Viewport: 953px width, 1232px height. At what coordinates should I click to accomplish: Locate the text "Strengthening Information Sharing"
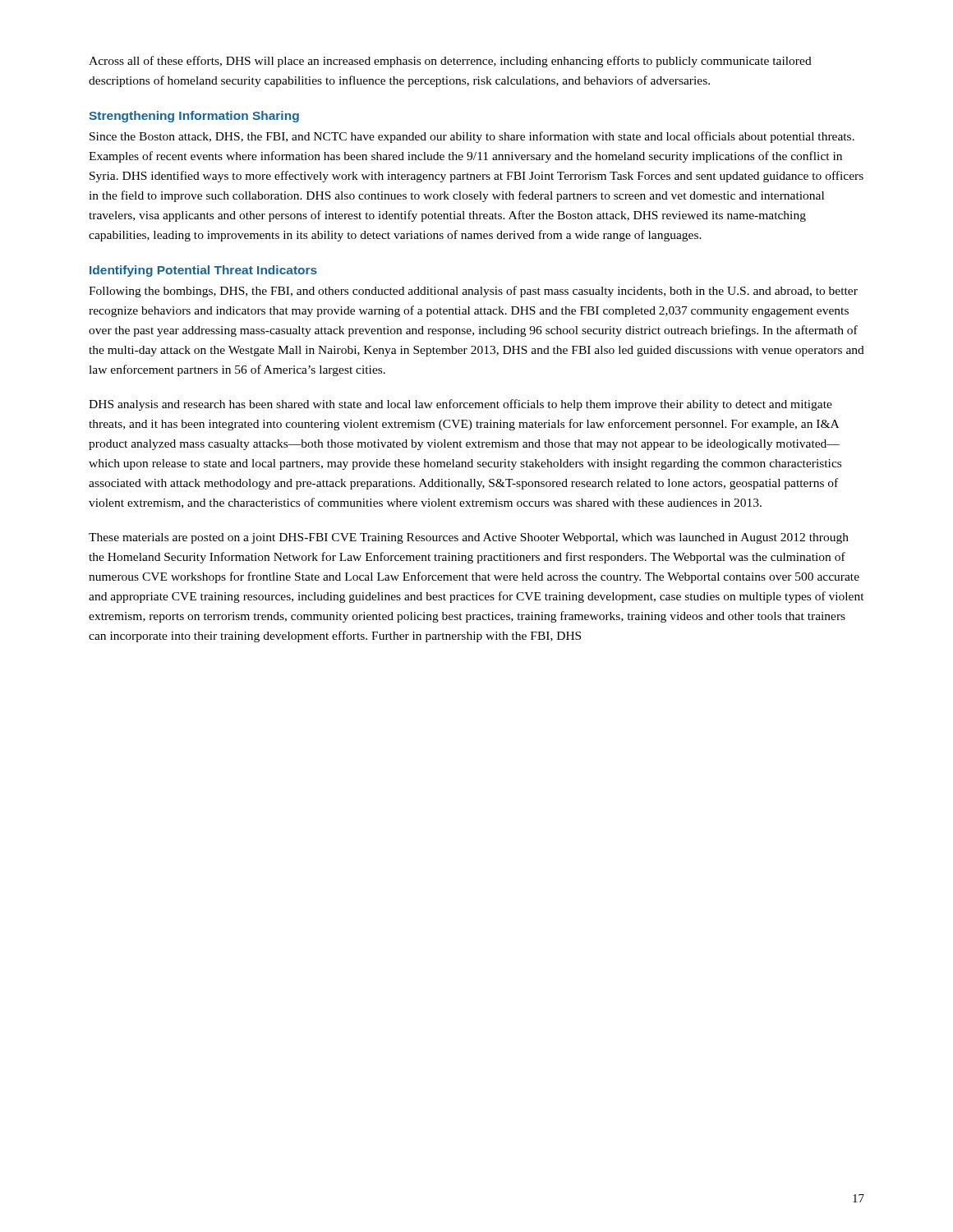click(x=194, y=115)
